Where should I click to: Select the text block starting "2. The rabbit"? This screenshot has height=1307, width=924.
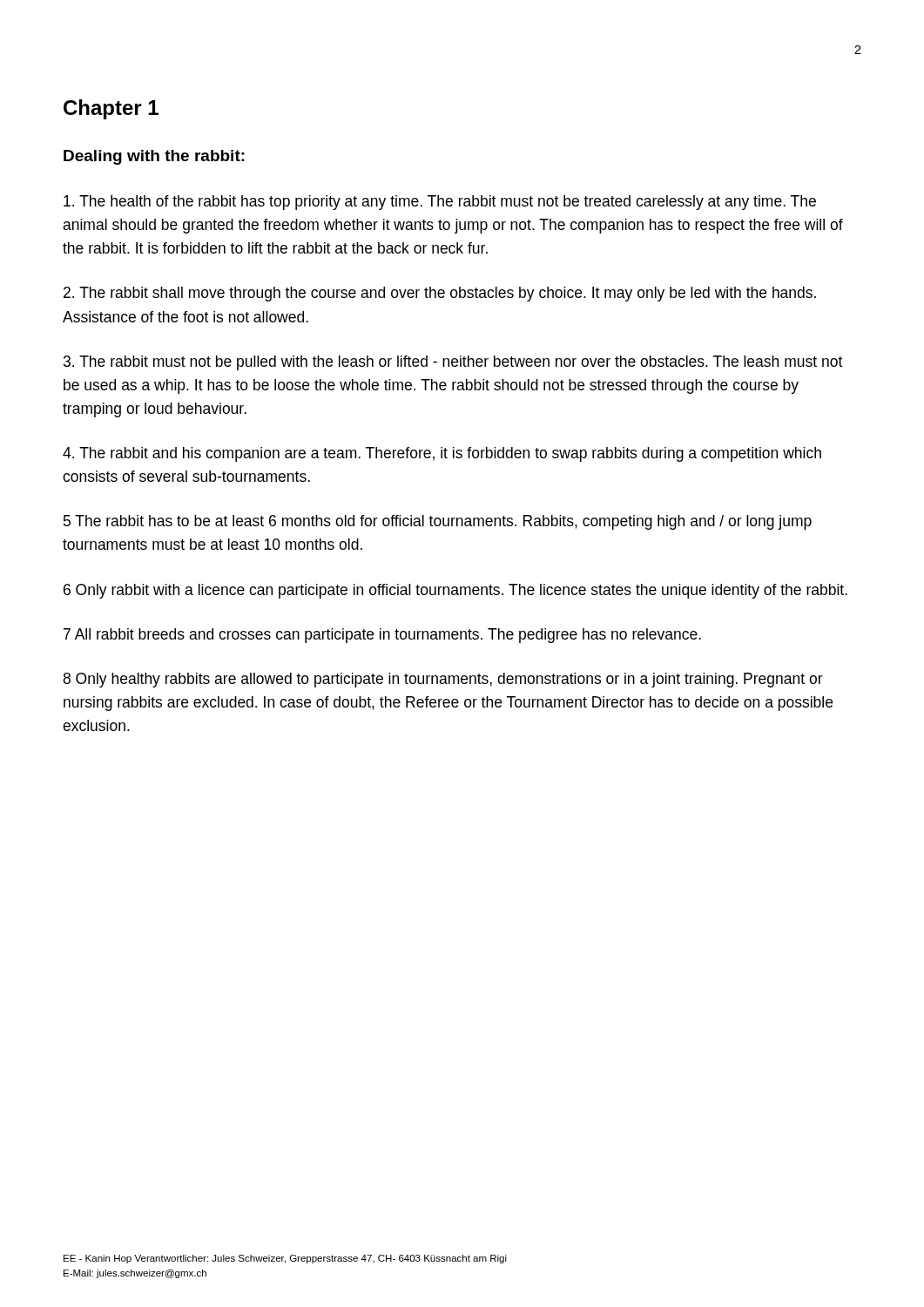pos(440,305)
